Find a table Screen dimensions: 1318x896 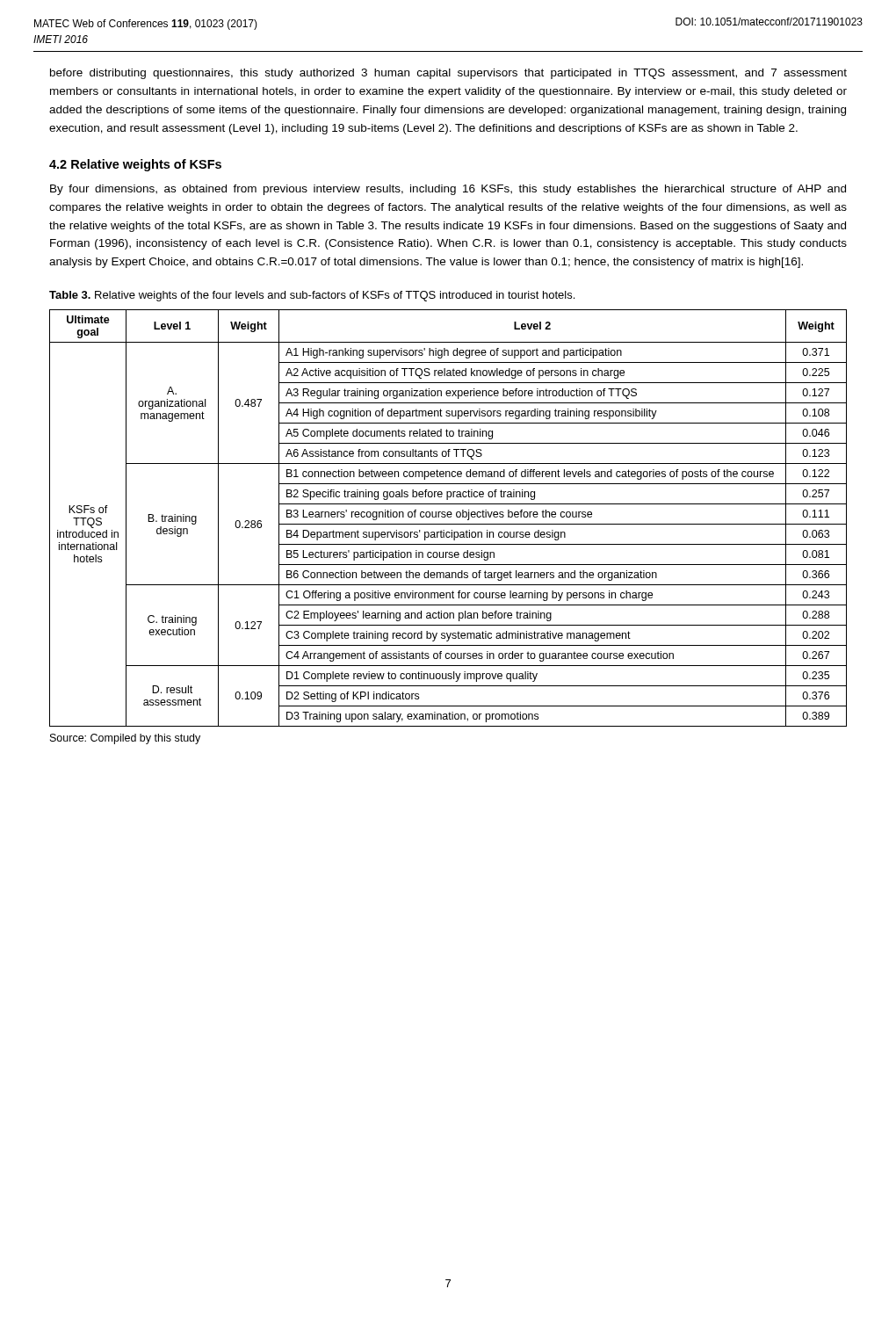tap(448, 518)
